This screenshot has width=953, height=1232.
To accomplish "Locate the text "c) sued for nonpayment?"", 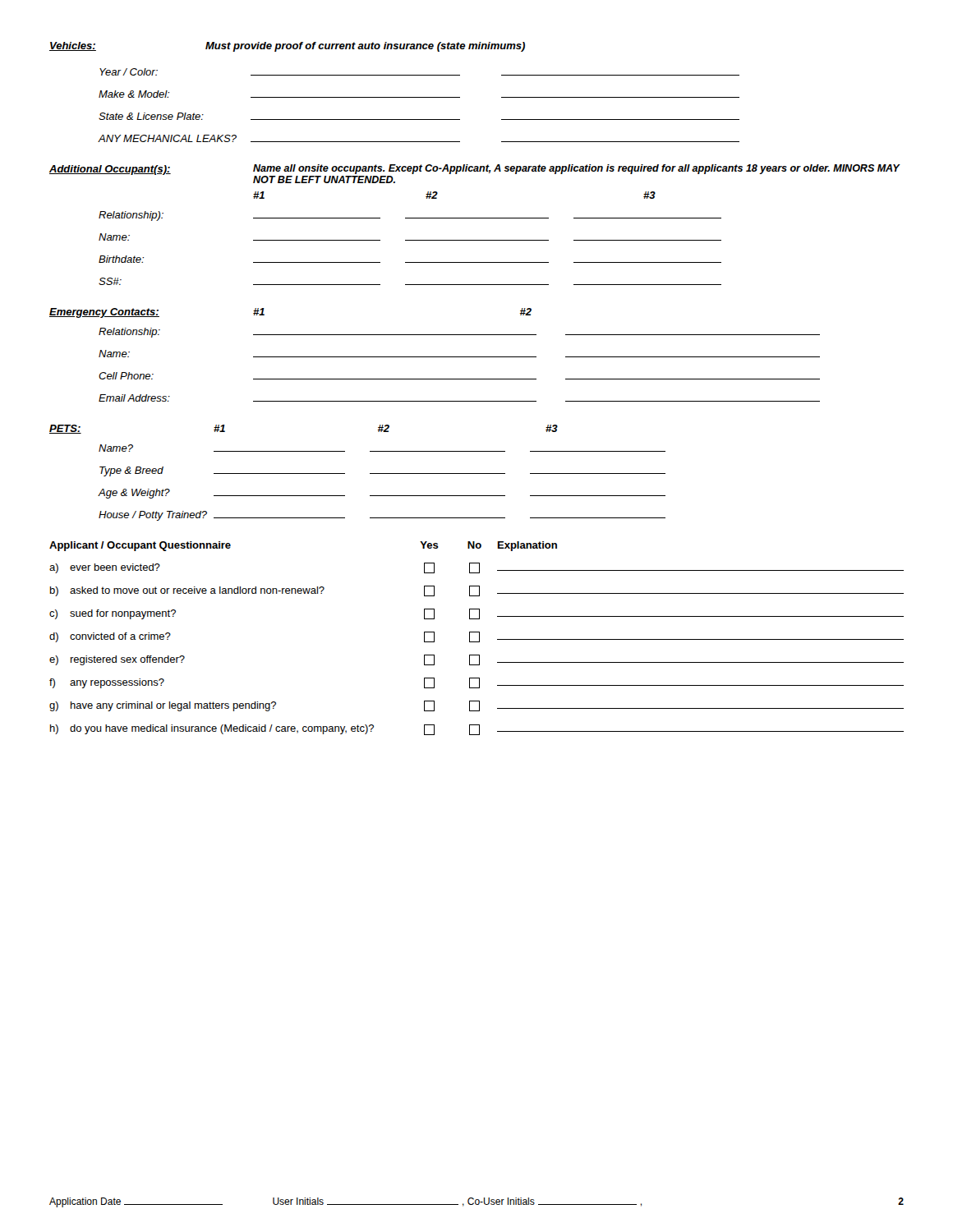I will [476, 612].
